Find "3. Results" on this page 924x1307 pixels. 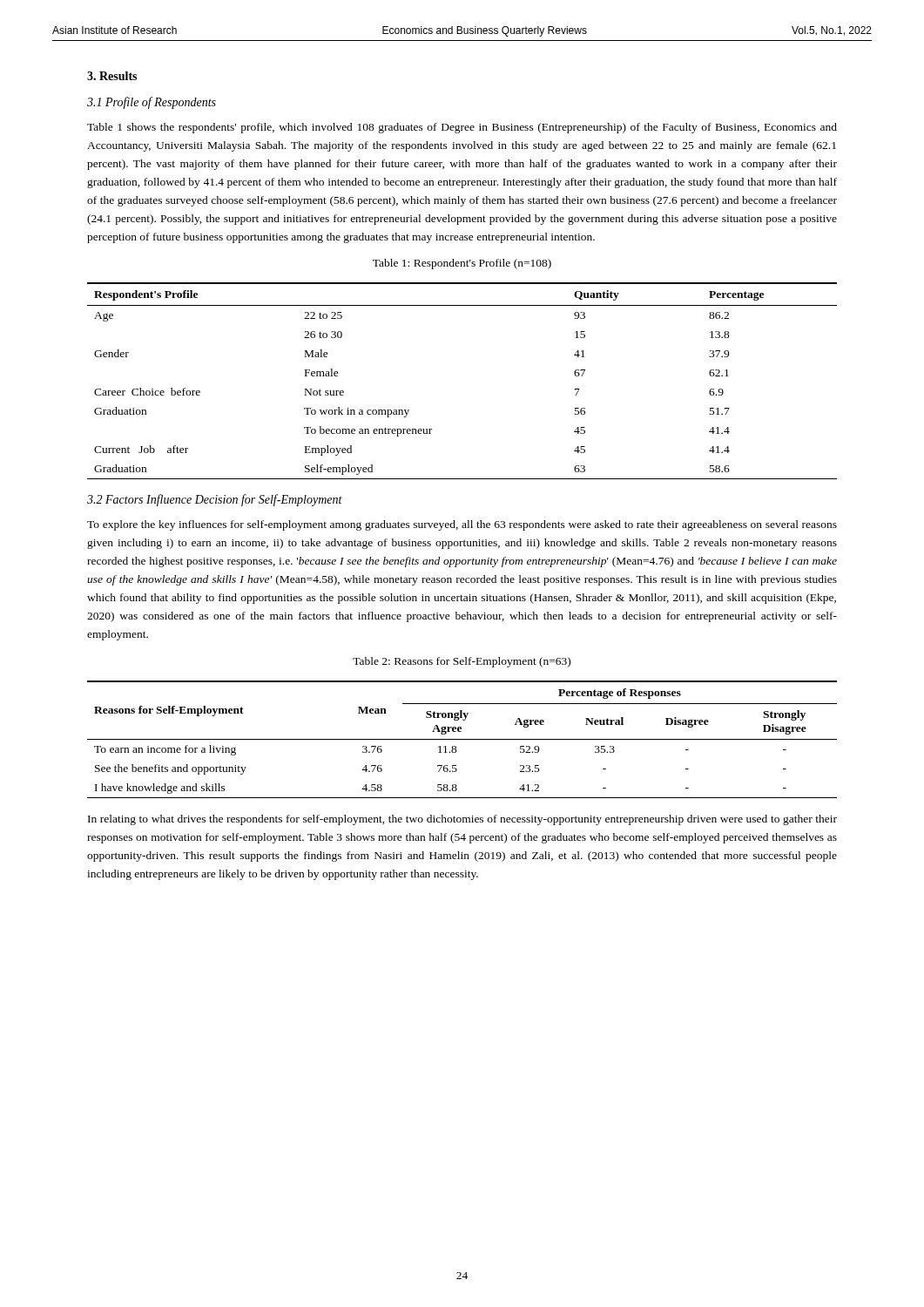point(112,76)
